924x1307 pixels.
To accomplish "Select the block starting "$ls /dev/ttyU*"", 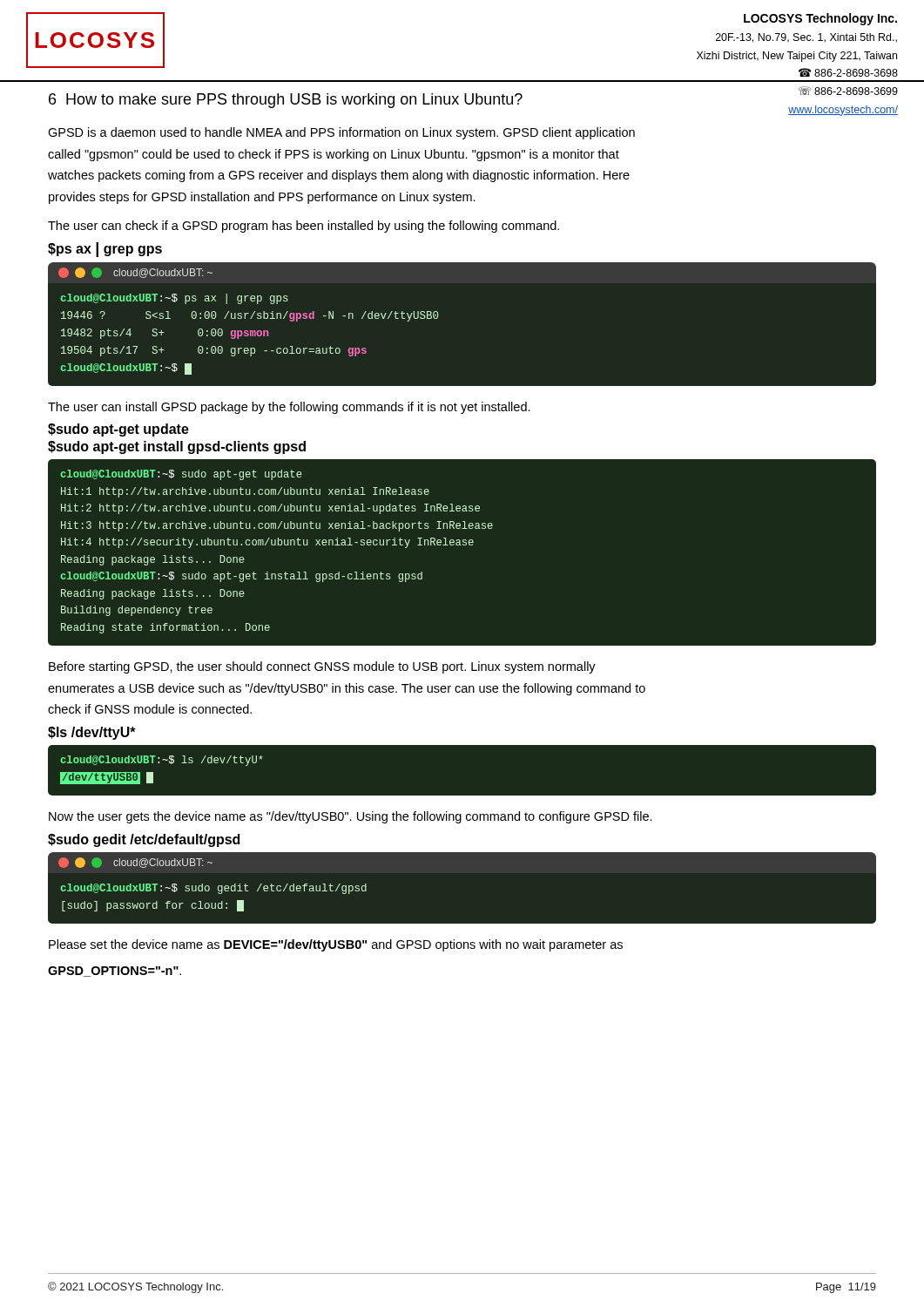I will pyautogui.click(x=92, y=732).
